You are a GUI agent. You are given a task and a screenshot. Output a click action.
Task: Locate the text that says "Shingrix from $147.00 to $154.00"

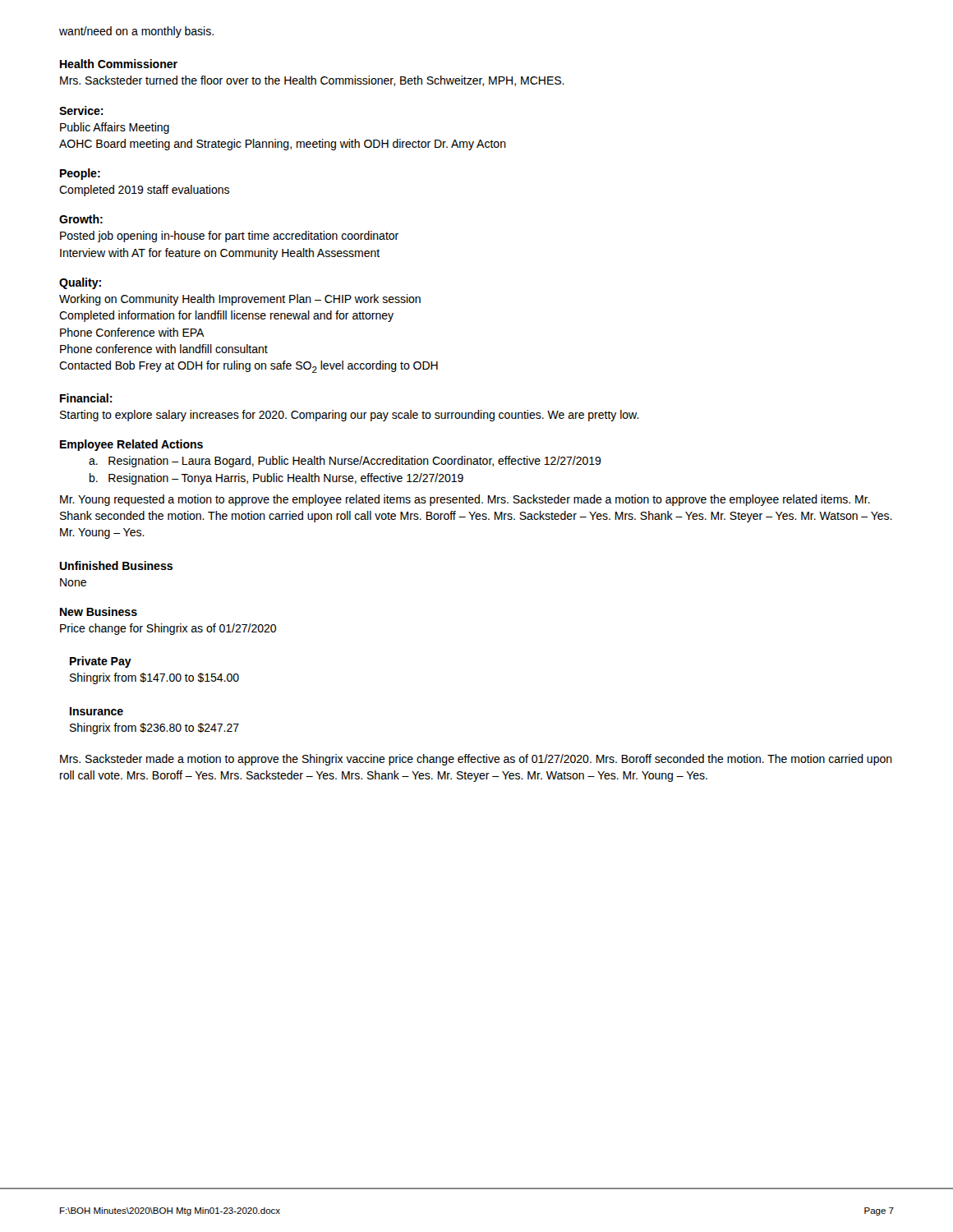(154, 678)
